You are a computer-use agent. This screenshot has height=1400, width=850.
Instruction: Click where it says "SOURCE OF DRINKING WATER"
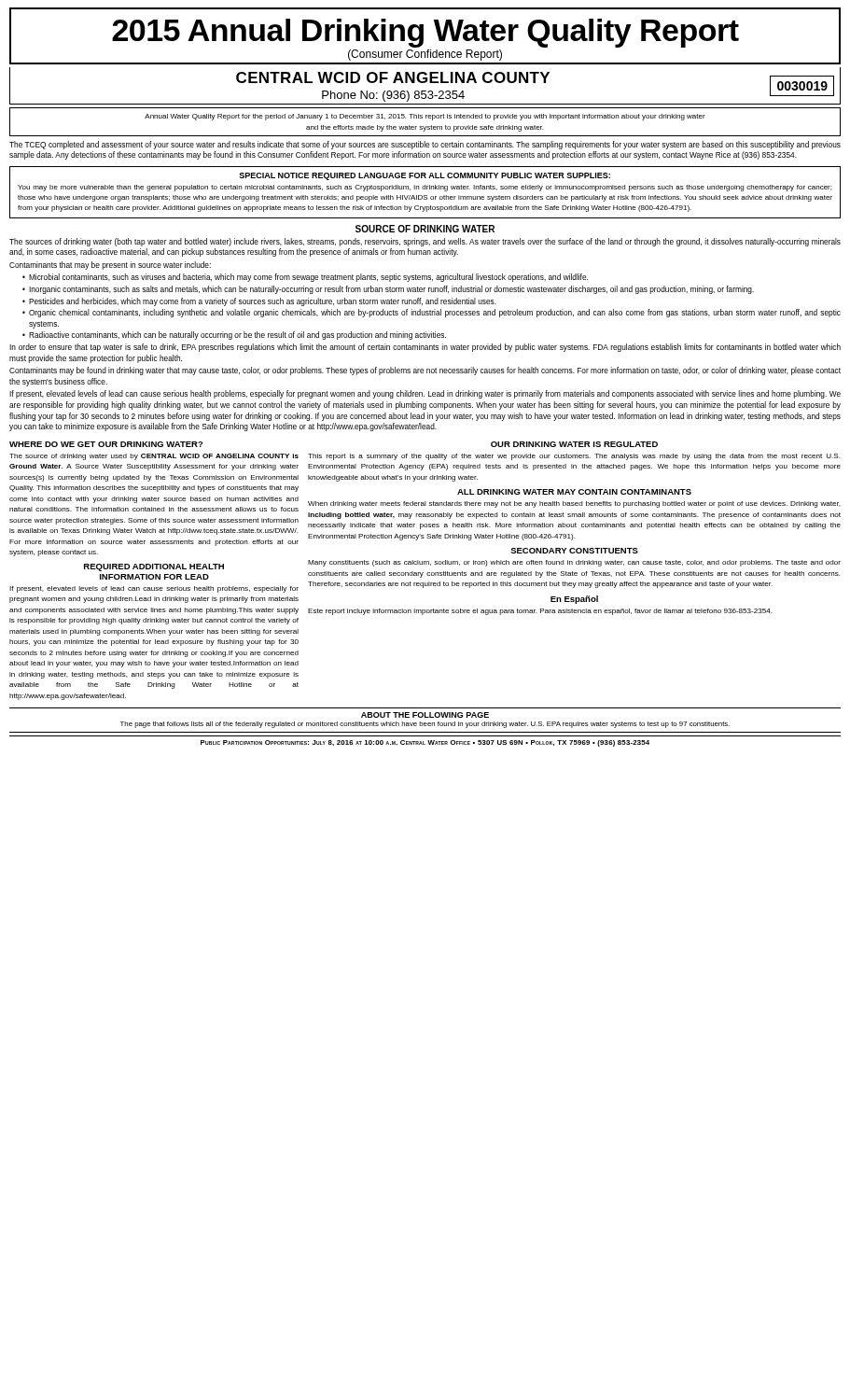[425, 229]
